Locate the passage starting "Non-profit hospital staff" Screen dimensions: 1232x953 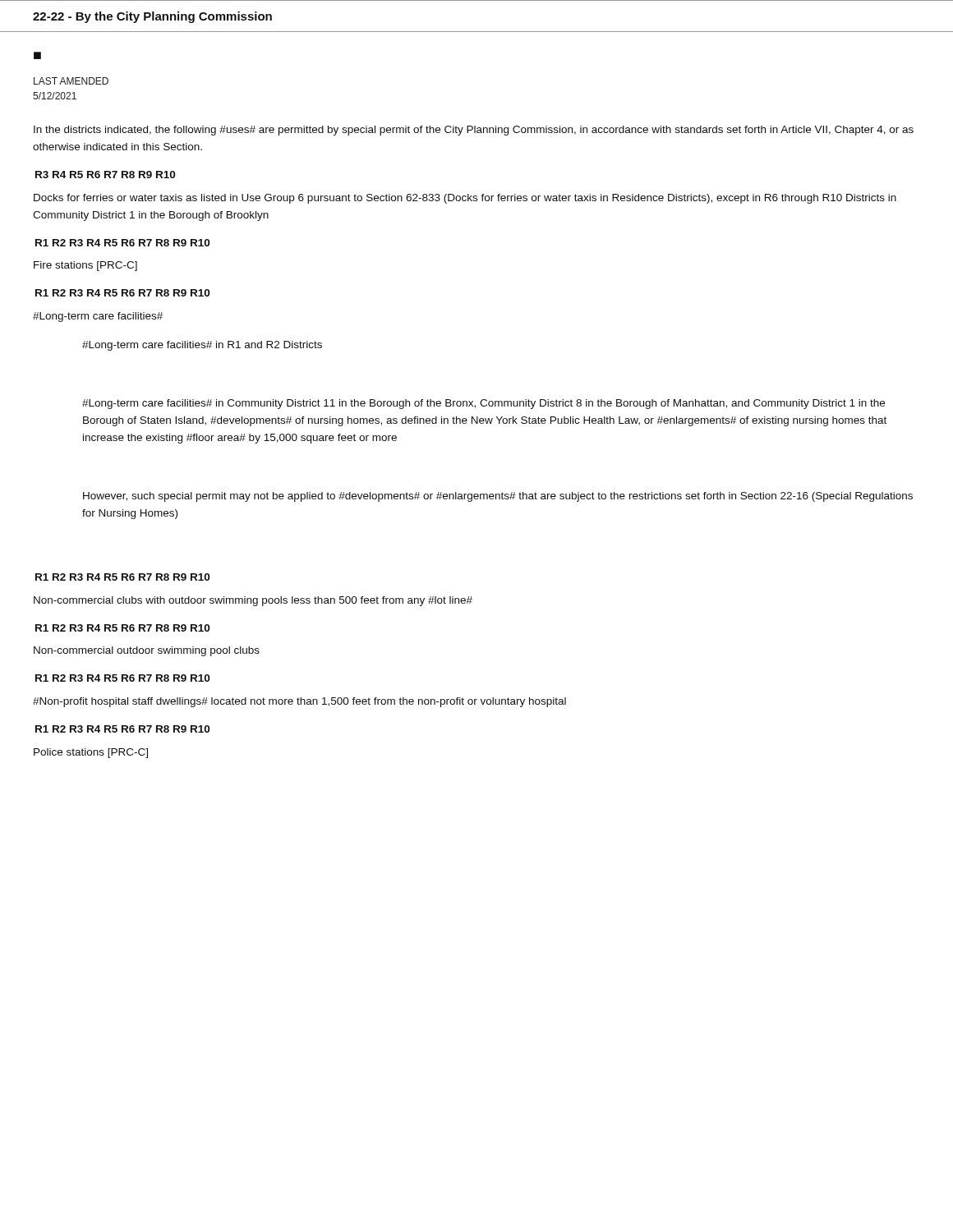[300, 701]
